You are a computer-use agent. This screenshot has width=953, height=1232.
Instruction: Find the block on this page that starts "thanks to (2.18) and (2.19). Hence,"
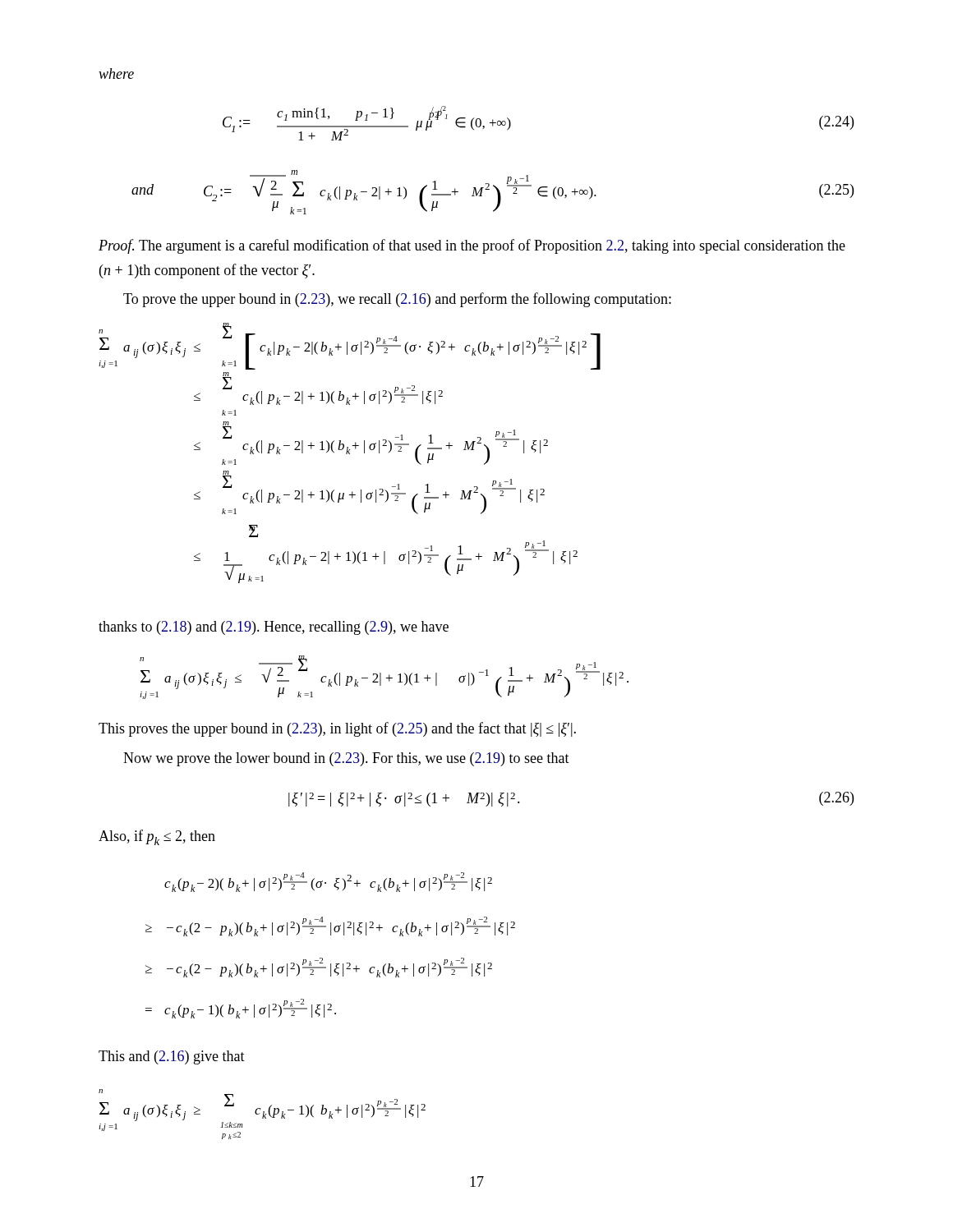point(274,627)
